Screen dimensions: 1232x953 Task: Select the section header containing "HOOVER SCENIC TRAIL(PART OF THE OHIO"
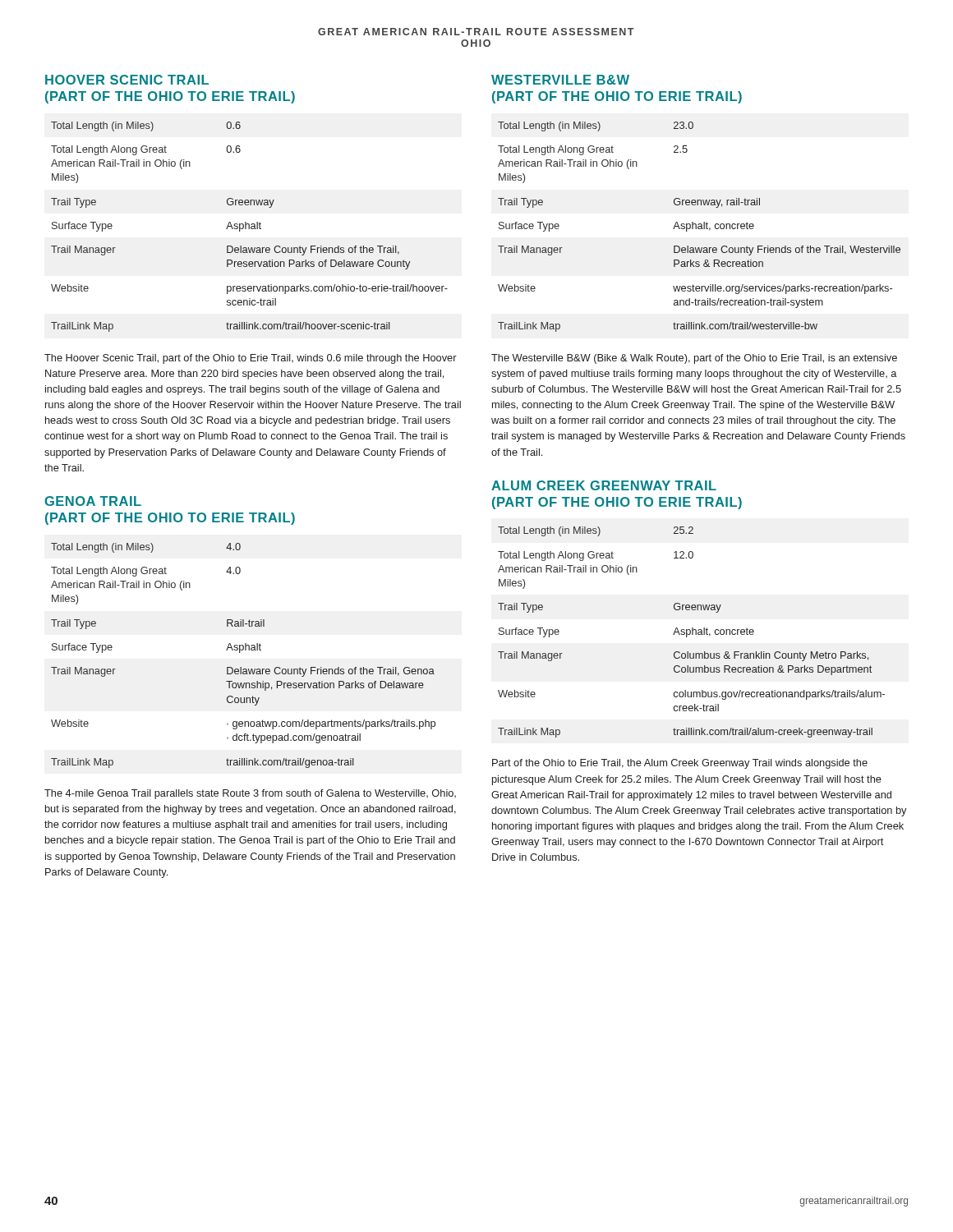(170, 88)
